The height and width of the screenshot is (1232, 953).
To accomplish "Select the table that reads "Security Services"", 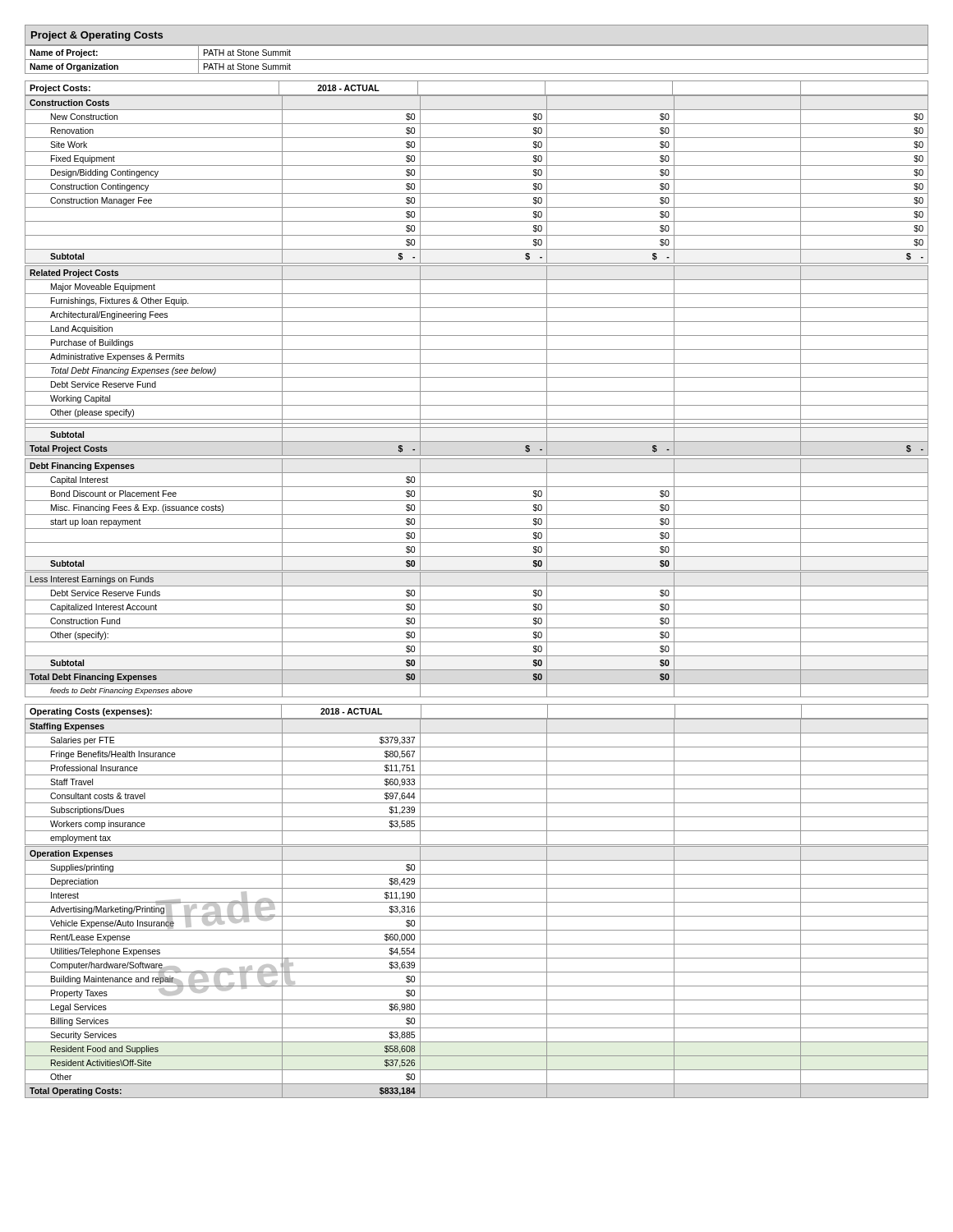I will point(476,972).
